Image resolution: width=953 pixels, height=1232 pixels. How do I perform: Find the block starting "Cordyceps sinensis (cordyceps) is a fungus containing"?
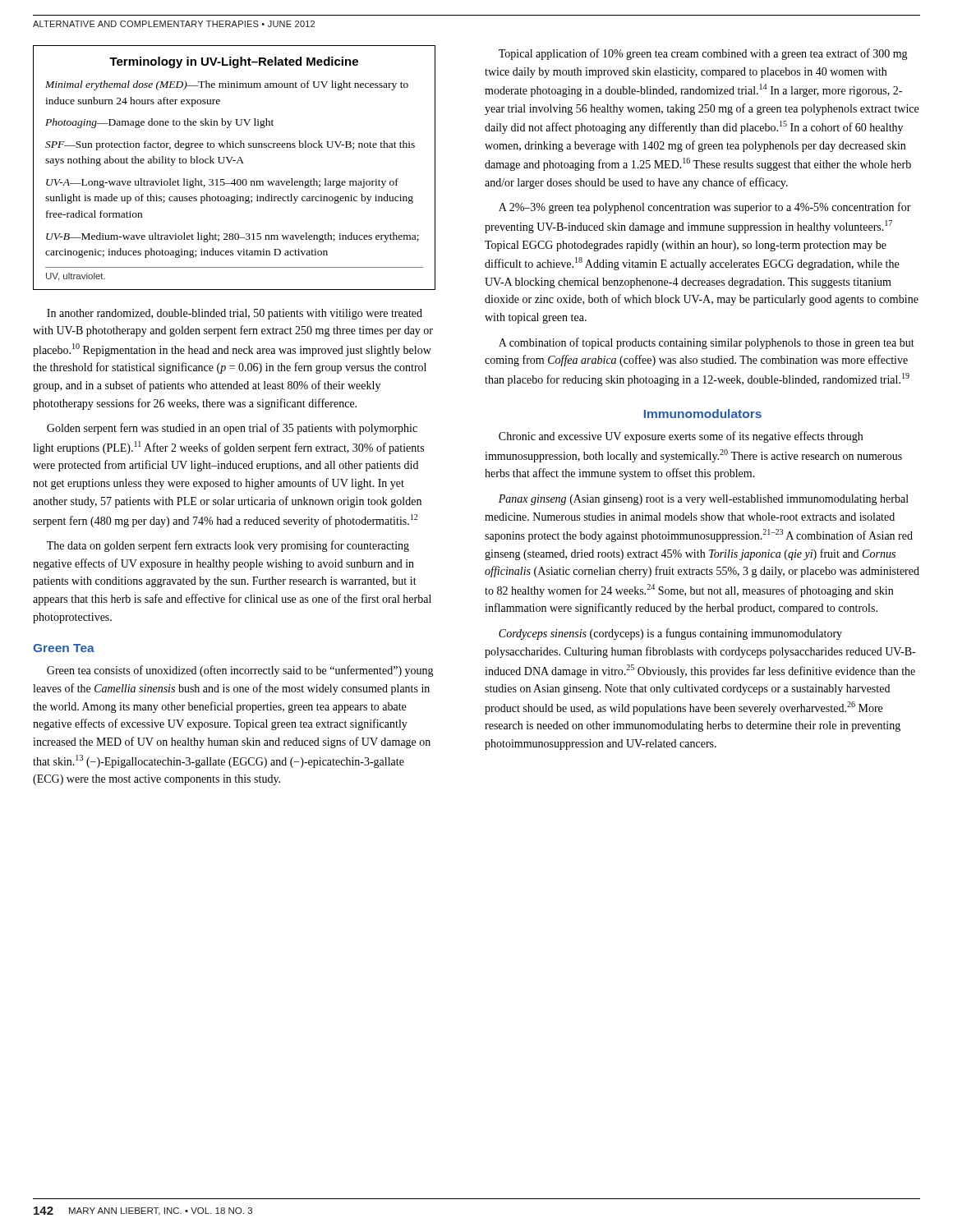pyautogui.click(x=702, y=689)
